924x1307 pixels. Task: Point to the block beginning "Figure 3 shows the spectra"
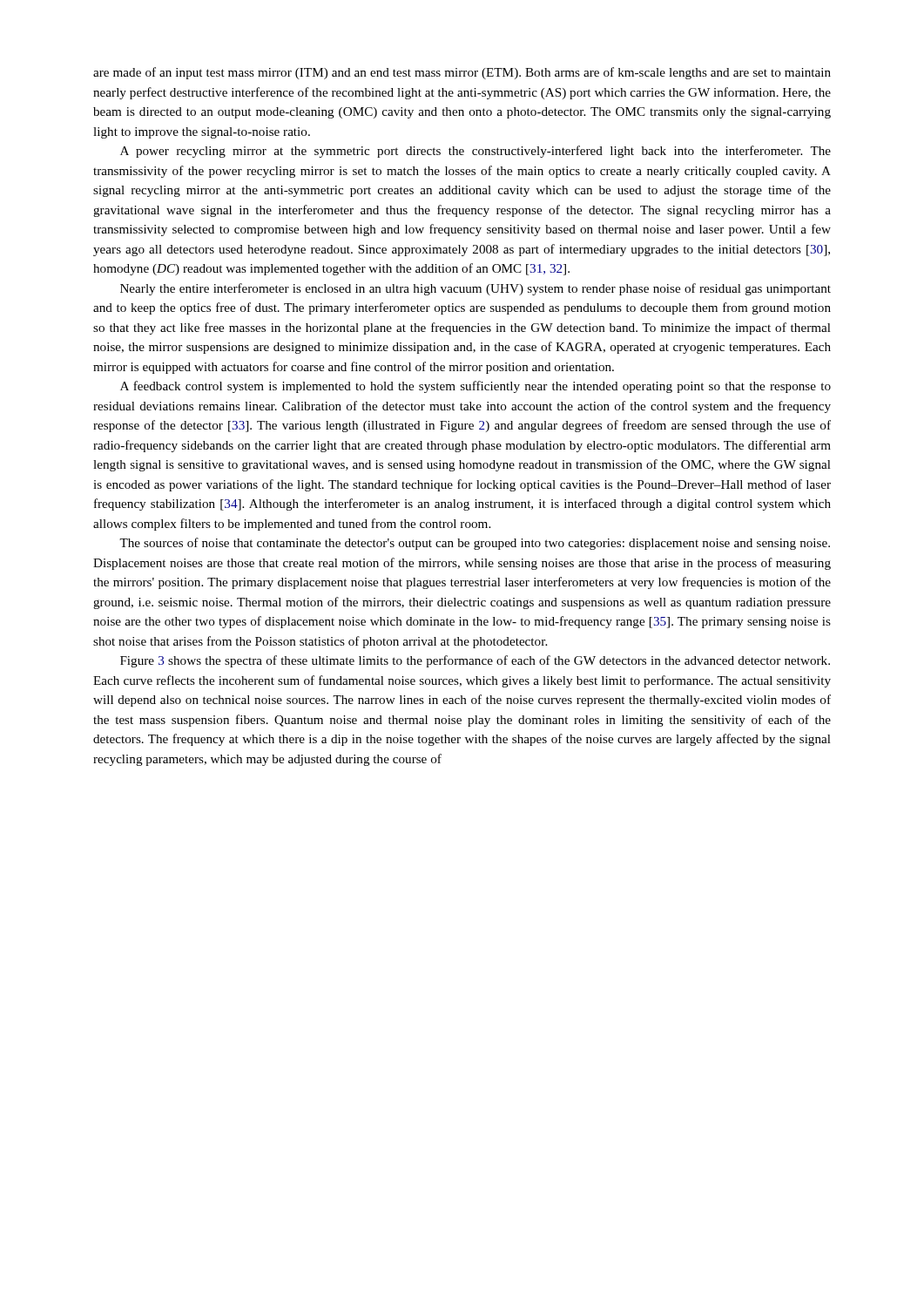click(462, 710)
